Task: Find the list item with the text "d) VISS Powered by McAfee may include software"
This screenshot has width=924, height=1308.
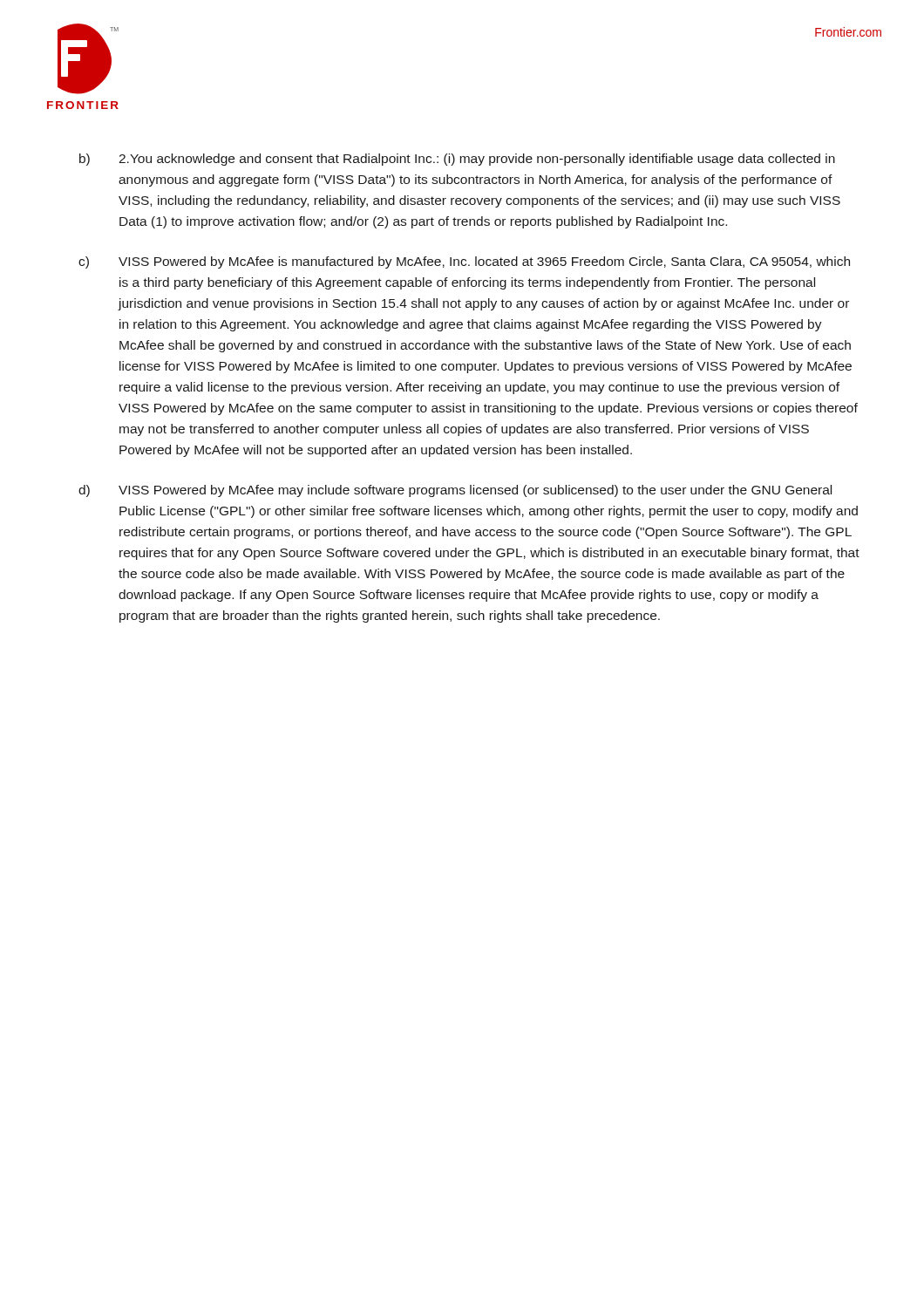Action: [x=471, y=553]
